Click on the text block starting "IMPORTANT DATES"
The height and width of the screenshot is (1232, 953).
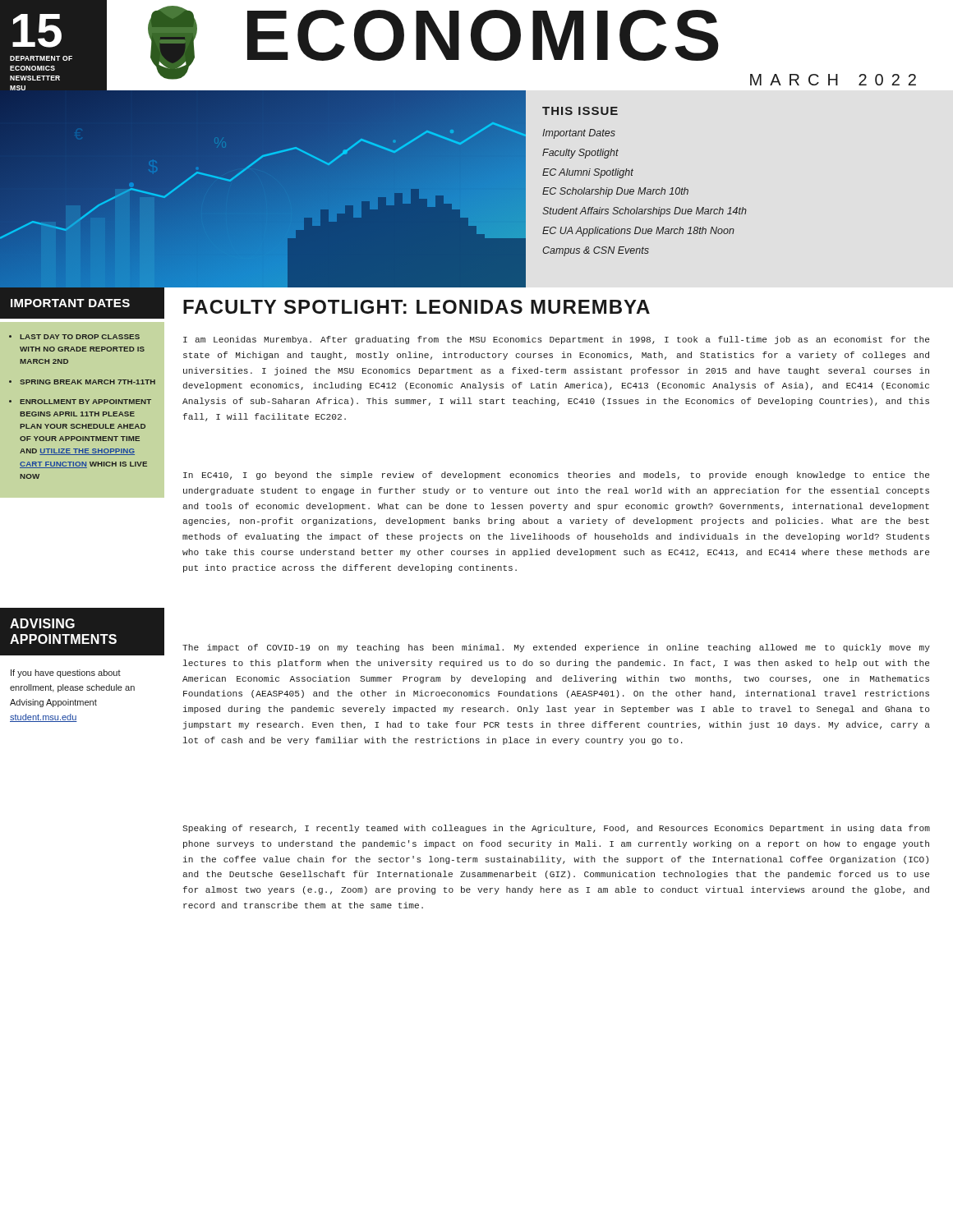point(70,303)
